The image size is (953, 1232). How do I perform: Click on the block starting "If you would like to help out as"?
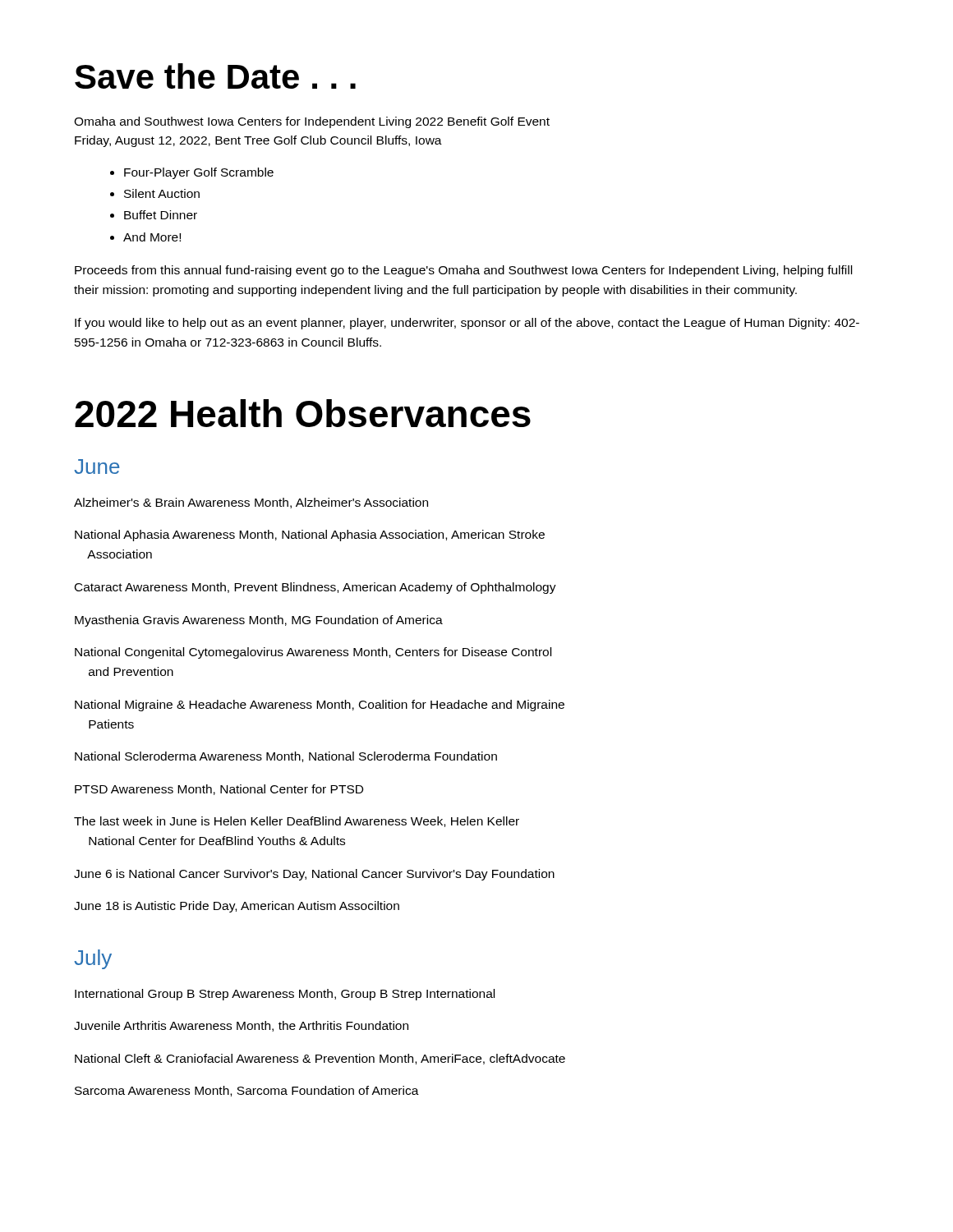click(x=476, y=333)
